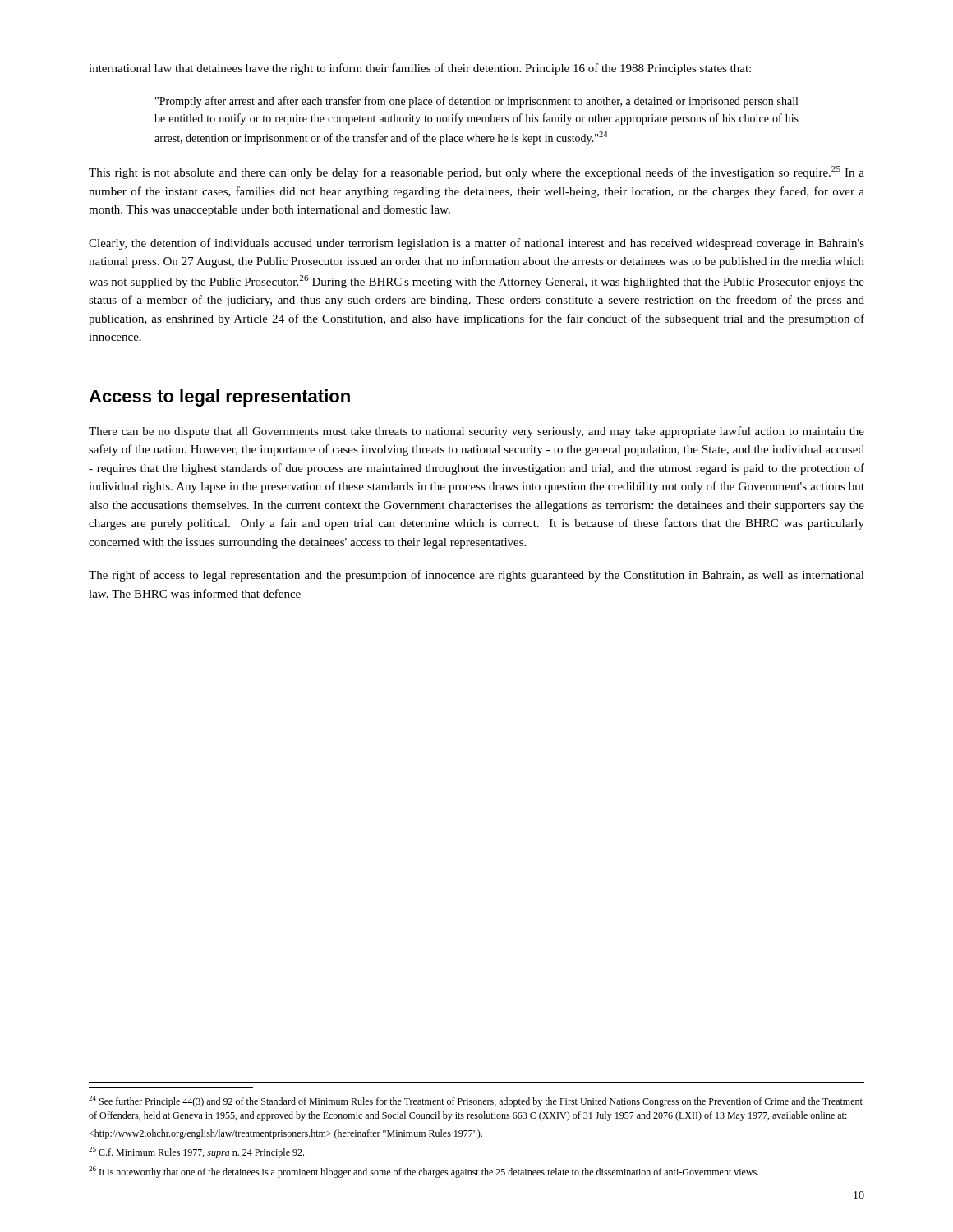The width and height of the screenshot is (953, 1232).
Task: Click on the text starting "24 See further Principle 44(3) and 92 of"
Action: 476,1133
